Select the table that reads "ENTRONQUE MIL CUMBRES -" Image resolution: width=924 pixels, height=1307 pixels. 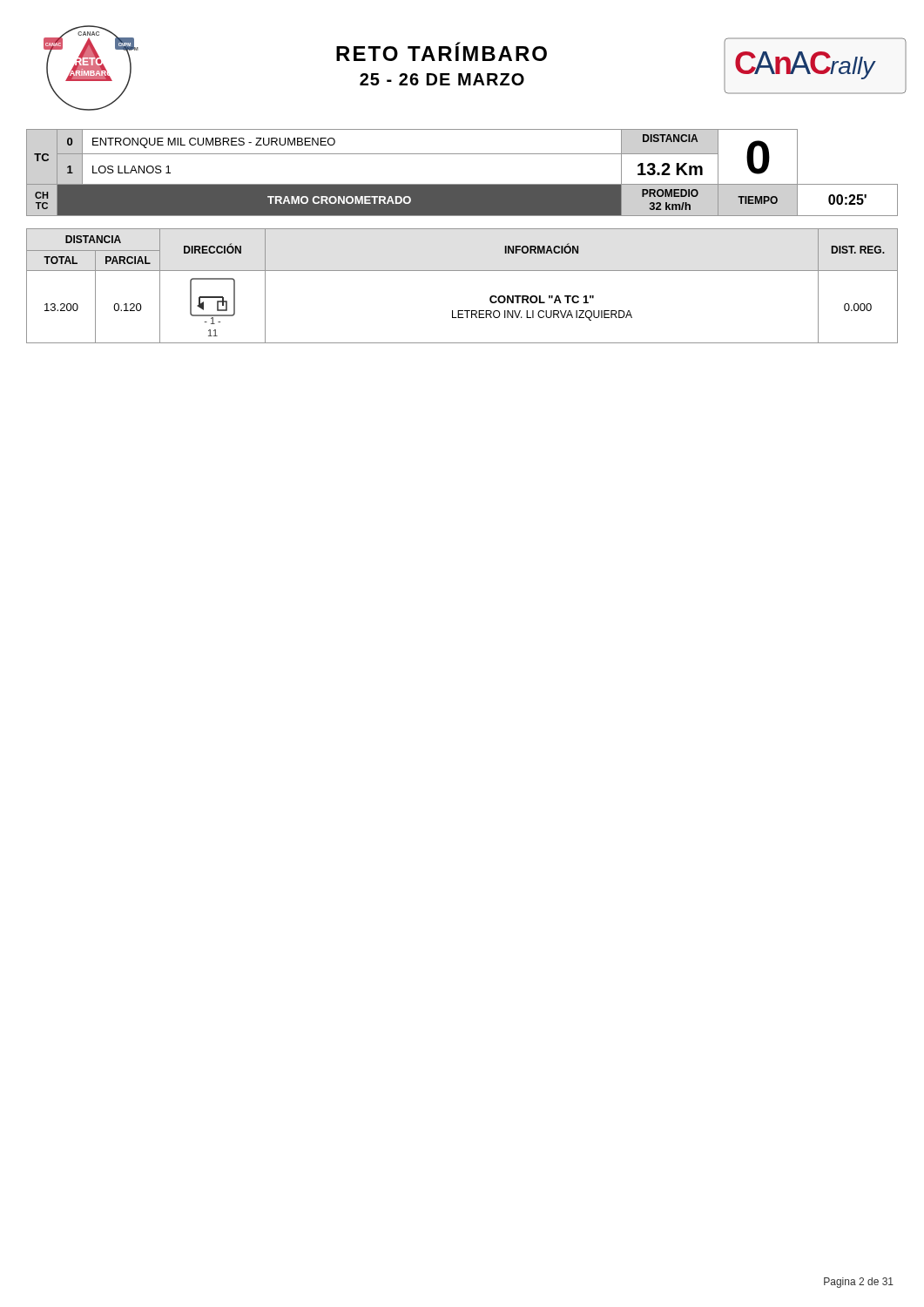pos(462,173)
